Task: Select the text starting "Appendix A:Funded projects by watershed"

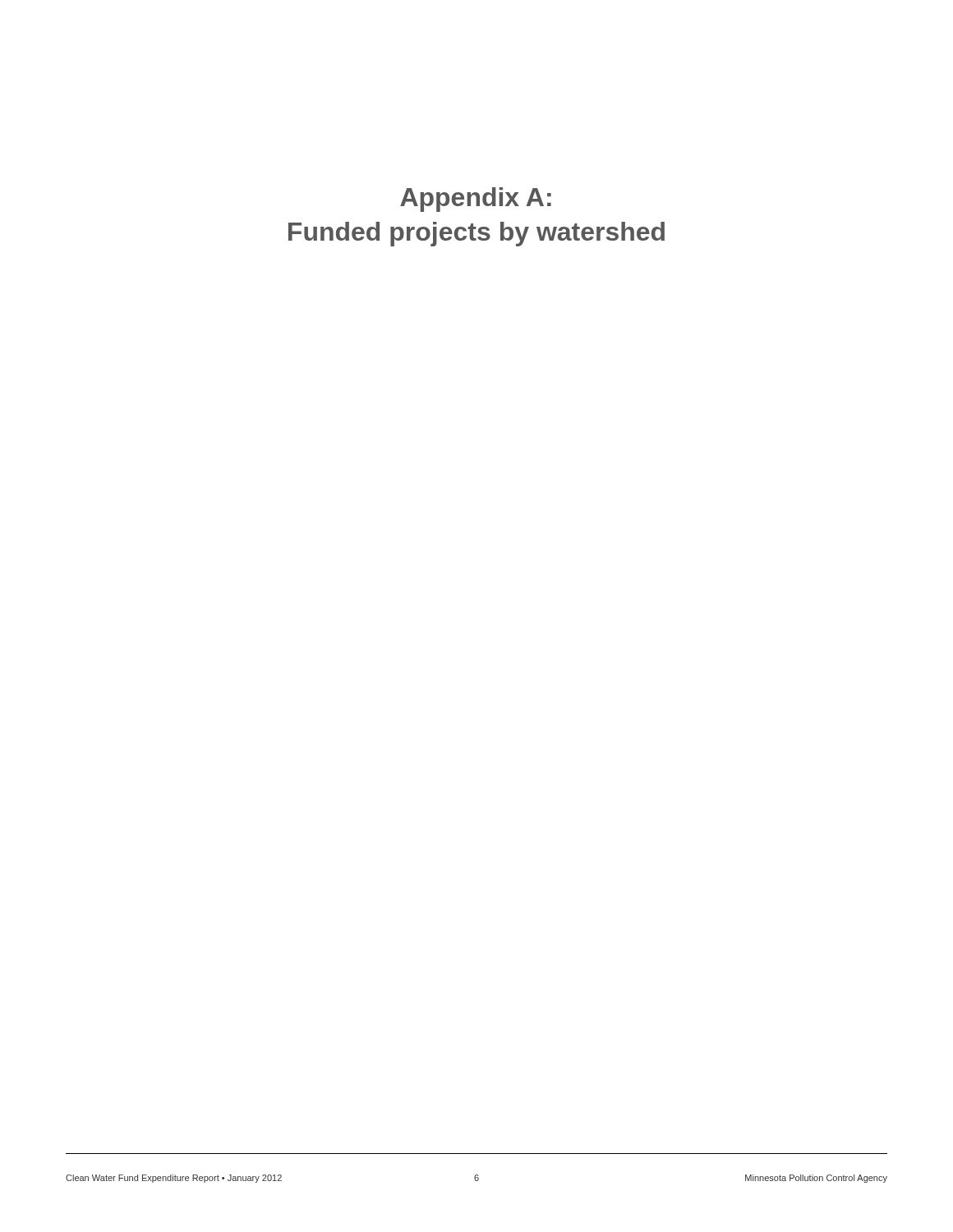Action: [476, 215]
